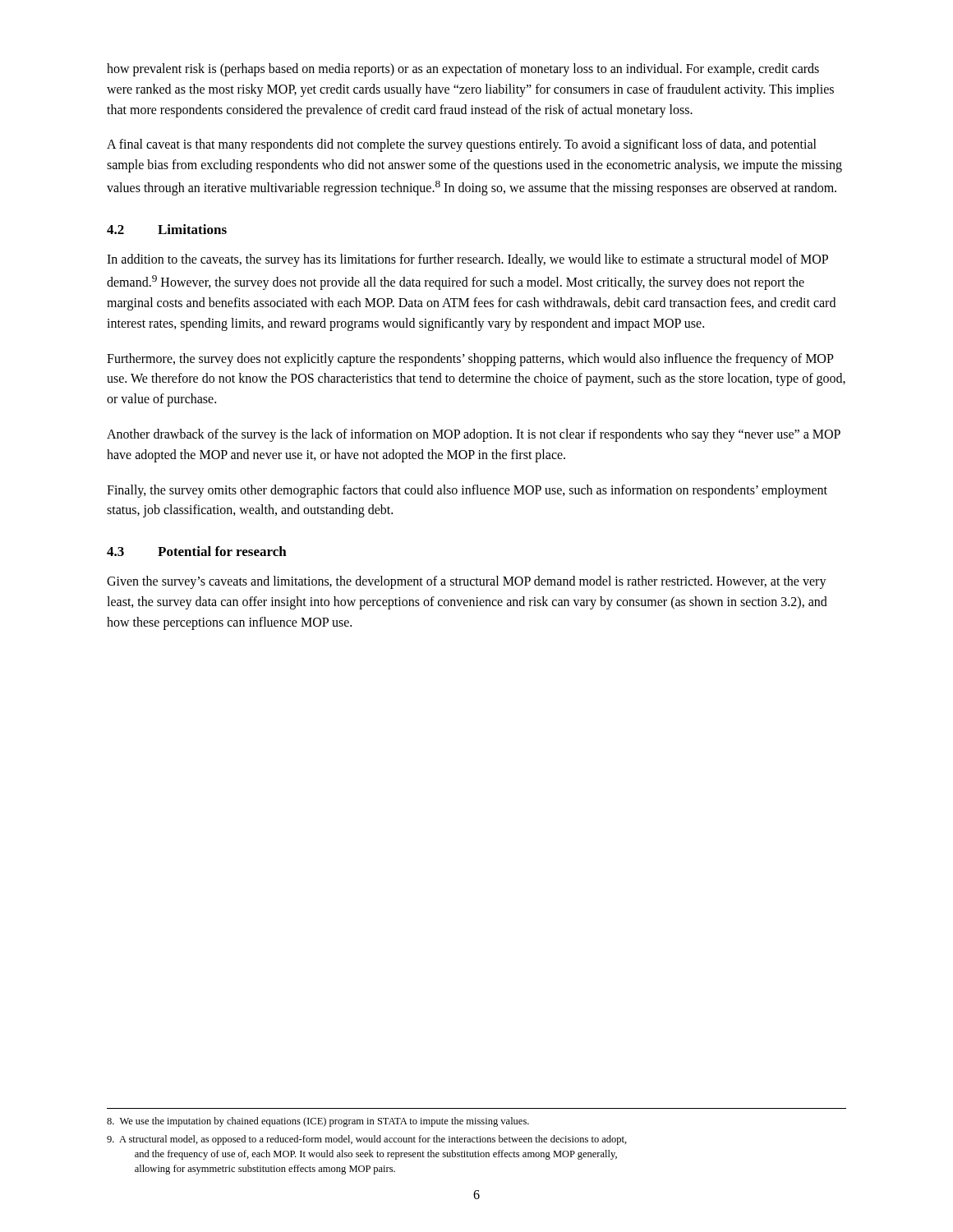
Task: Locate the block of text that opens with "In addition to"
Action: [476, 292]
